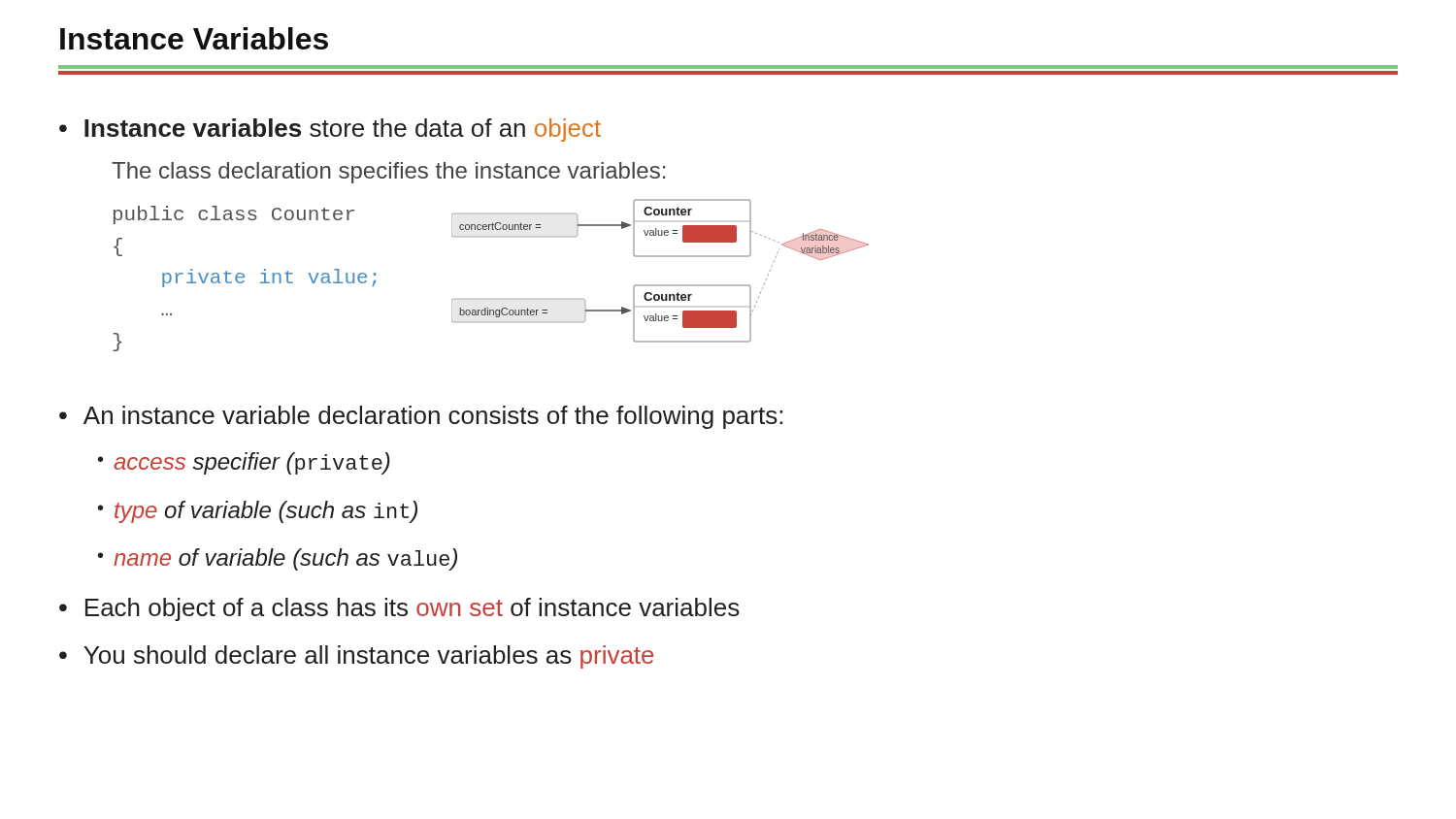The width and height of the screenshot is (1456, 819).
Task: Locate a illustration
Action: [755, 291]
